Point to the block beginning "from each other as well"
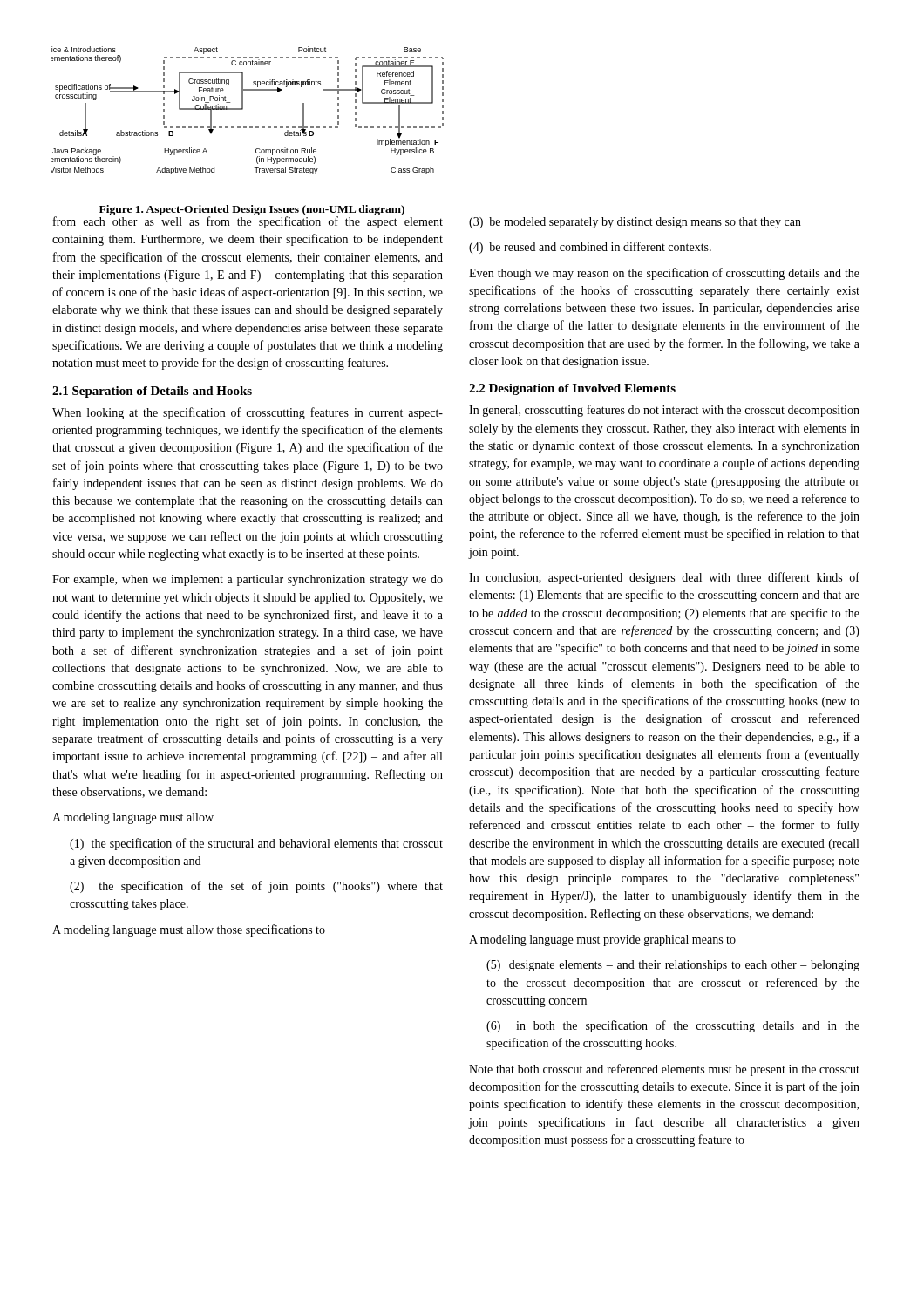 [x=248, y=293]
